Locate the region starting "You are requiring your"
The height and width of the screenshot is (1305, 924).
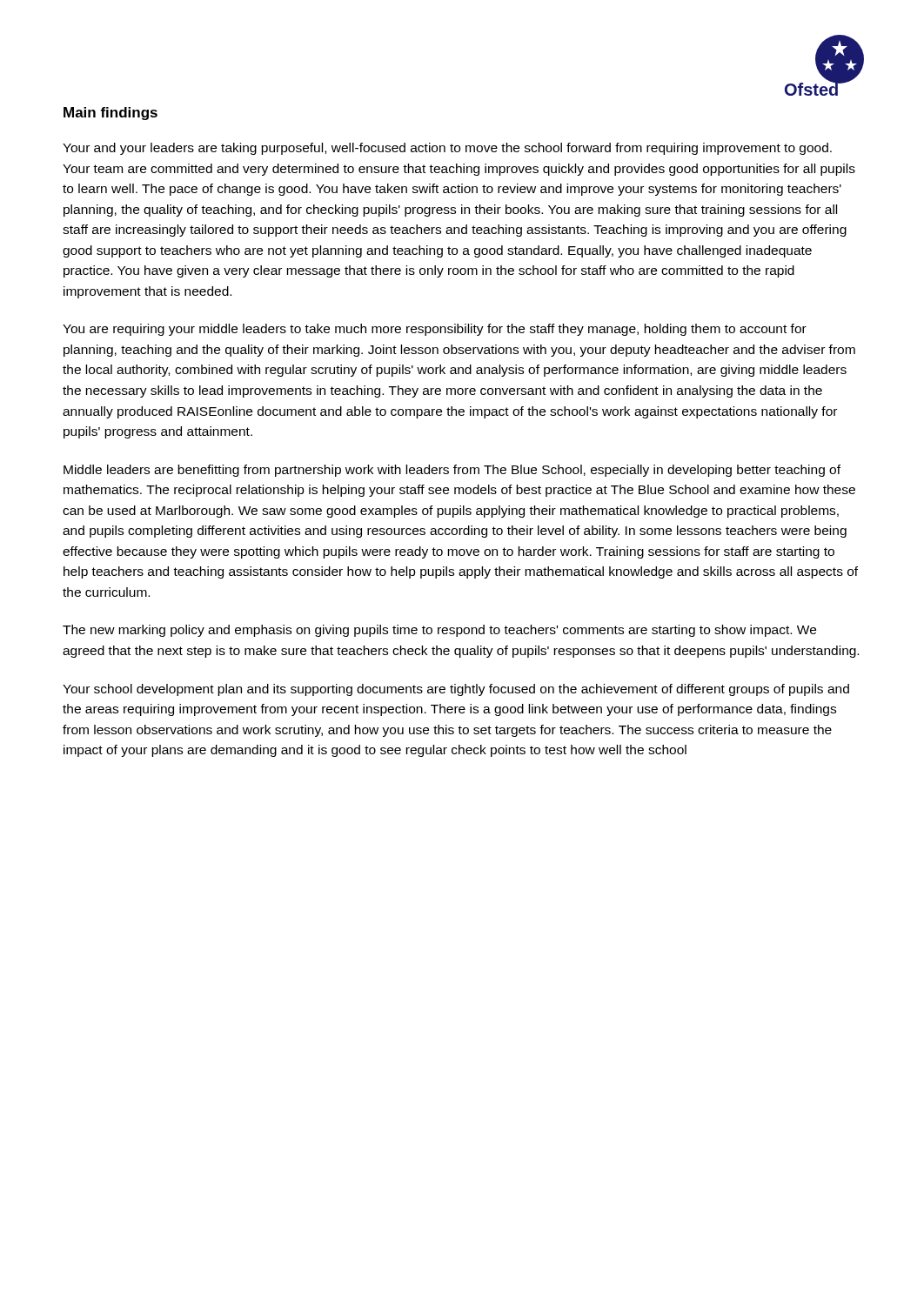click(x=459, y=380)
